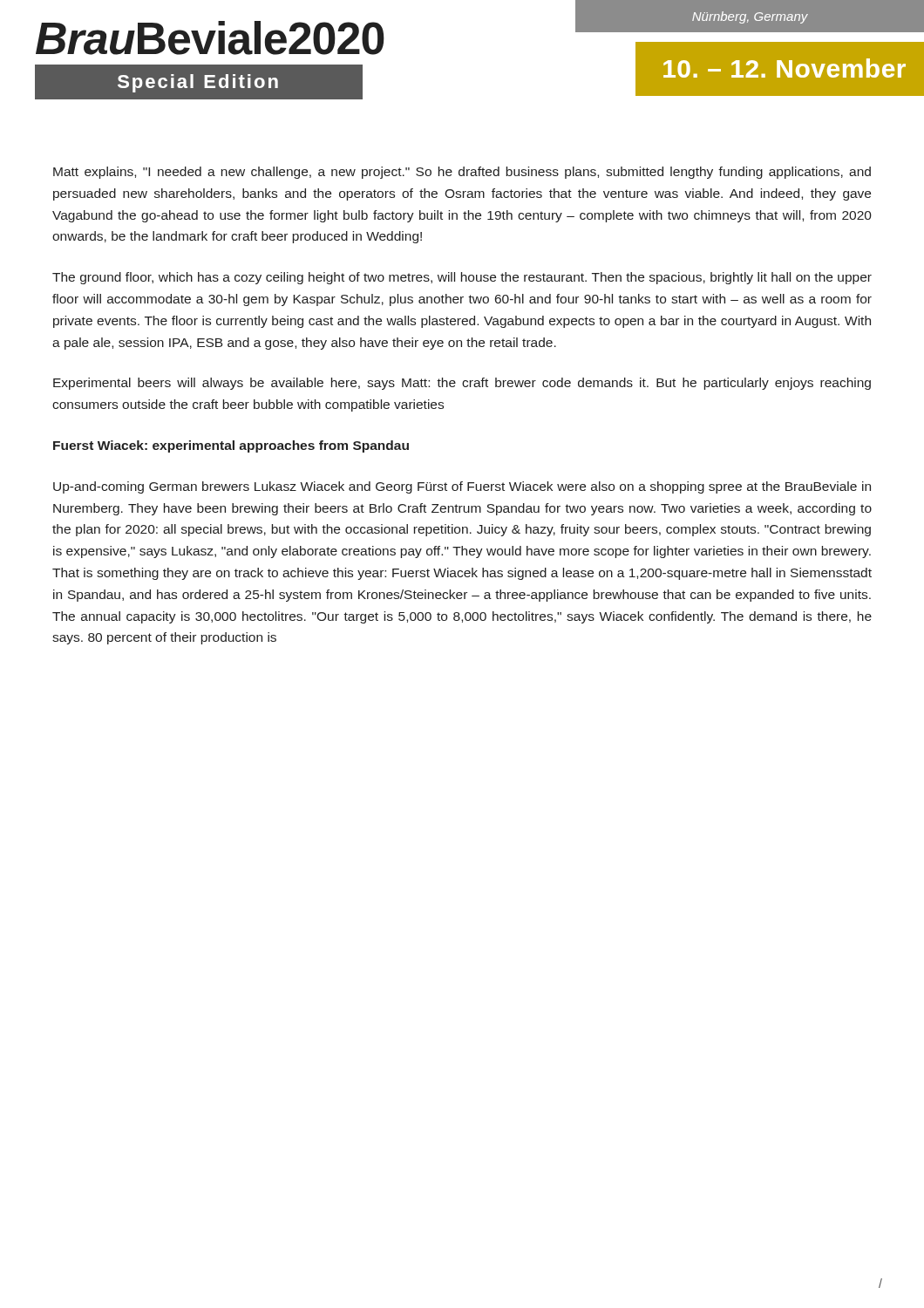Locate the block of text that opens with "Up-and-coming German brewers Lukasz Wiacek"
The image size is (924, 1308).
tap(462, 562)
